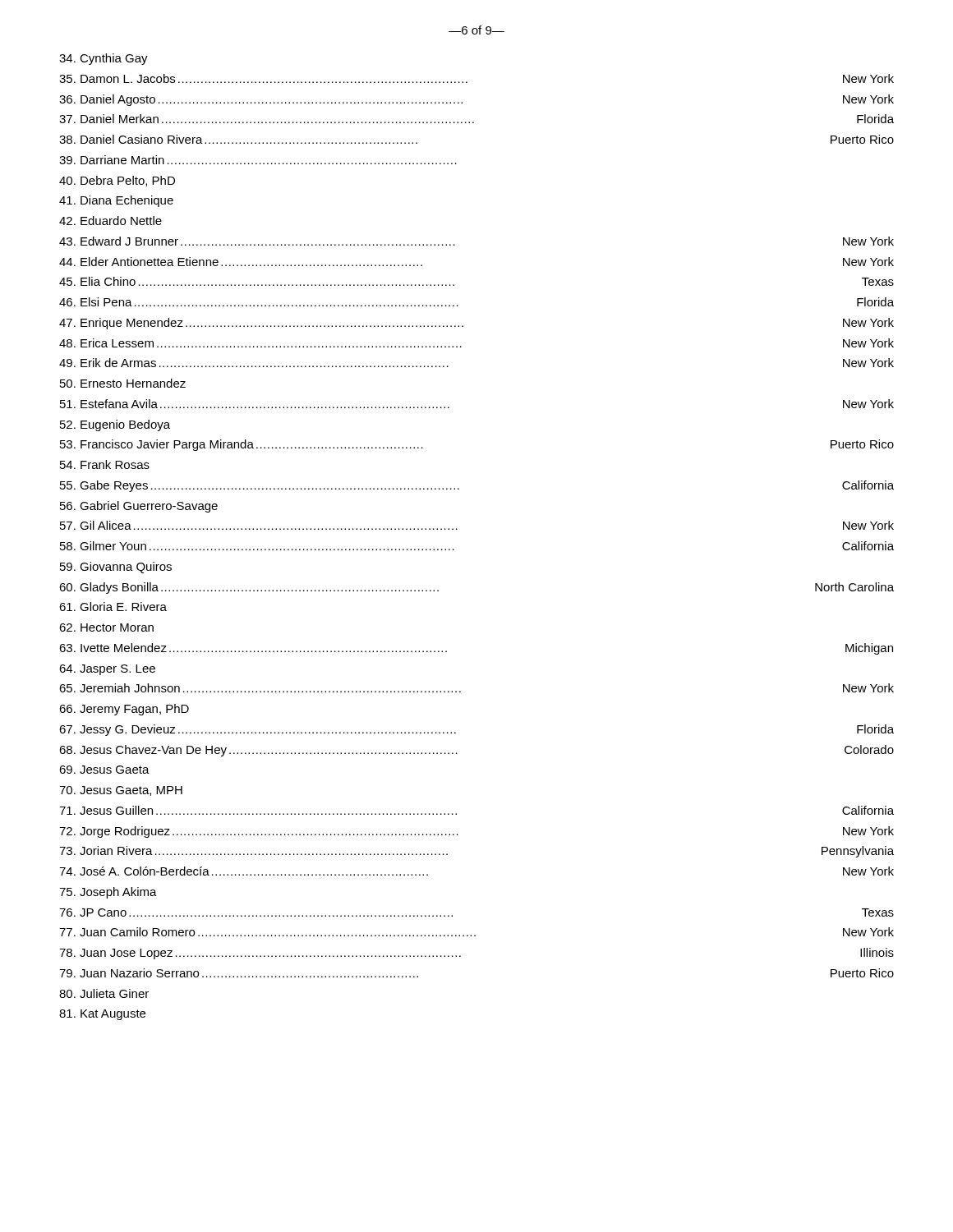Click on the list item that reads "43. Edward J Brunner........................................................................New York"

tap(112, 241)
